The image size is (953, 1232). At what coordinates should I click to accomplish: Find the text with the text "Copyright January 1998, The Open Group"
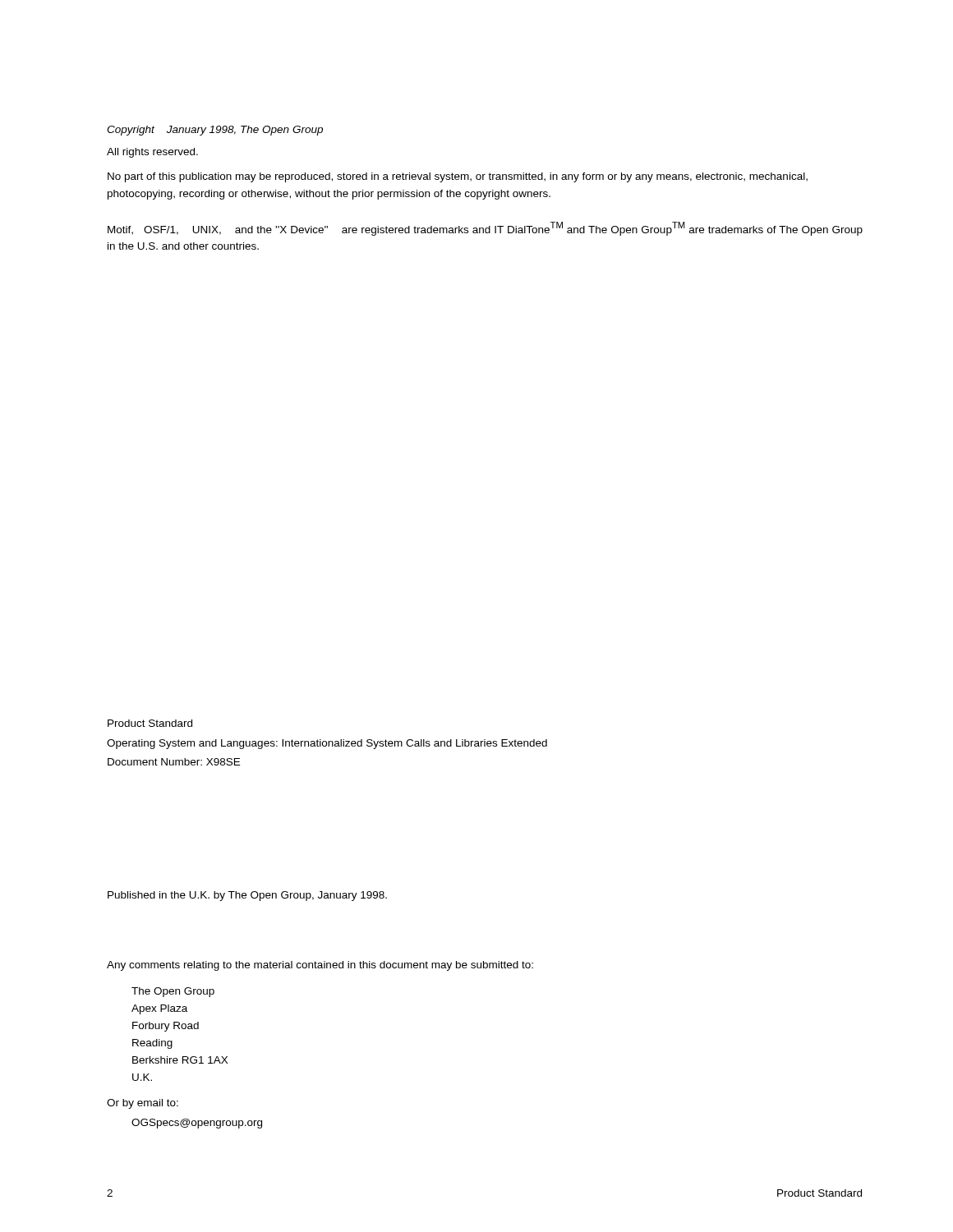point(215,129)
